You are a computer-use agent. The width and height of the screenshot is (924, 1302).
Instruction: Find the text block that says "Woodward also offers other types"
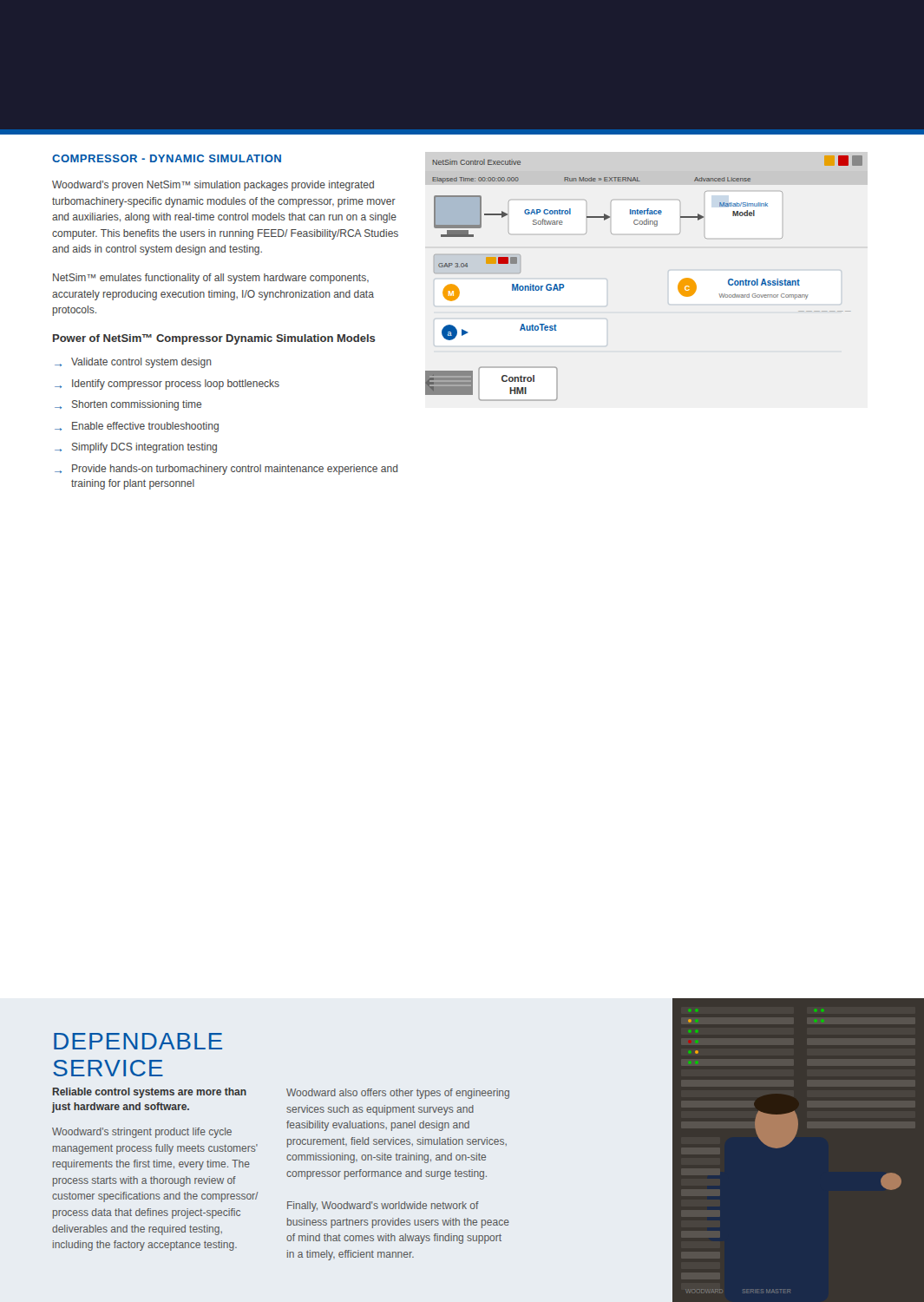398,1133
